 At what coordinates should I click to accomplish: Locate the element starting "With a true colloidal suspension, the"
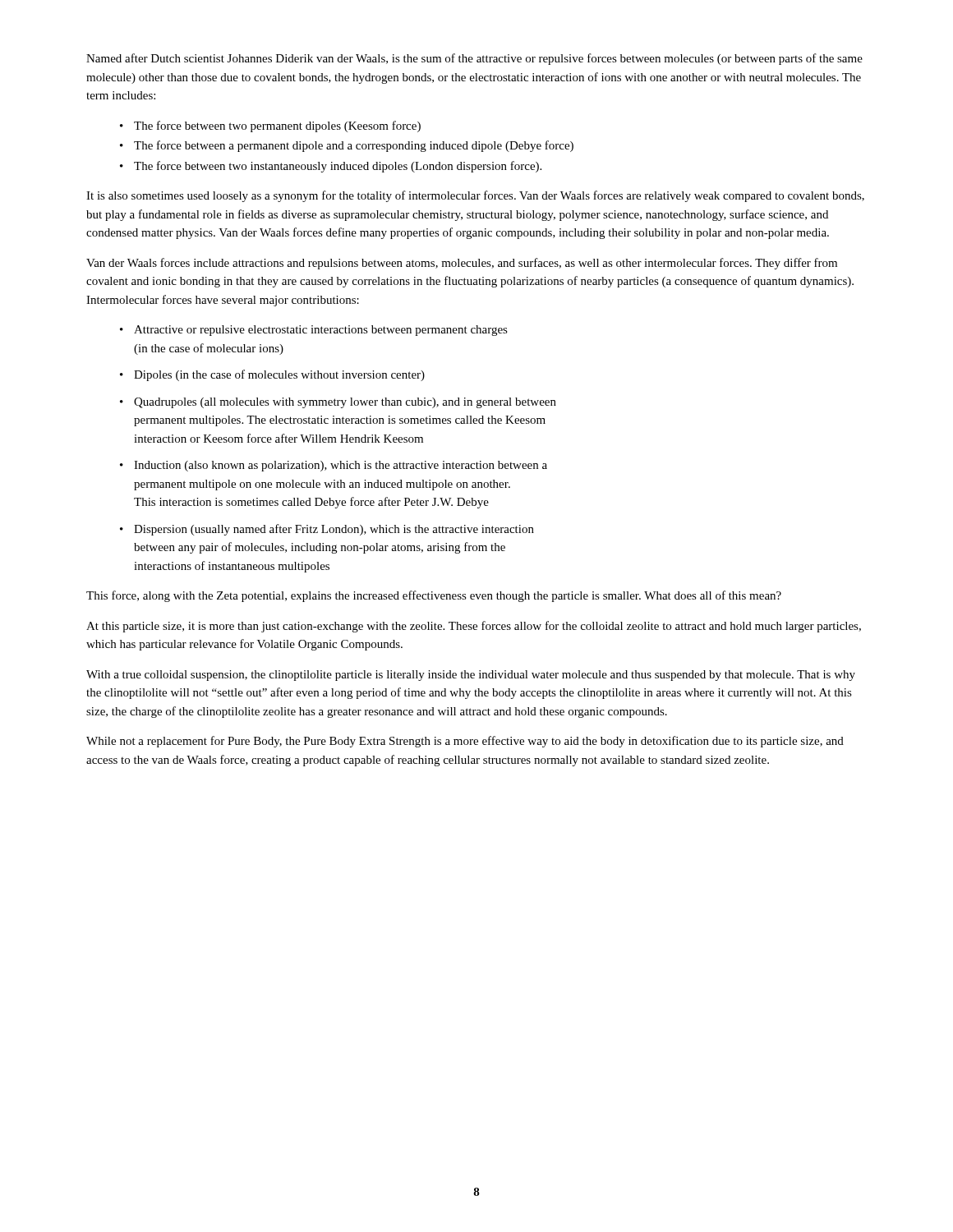(471, 692)
